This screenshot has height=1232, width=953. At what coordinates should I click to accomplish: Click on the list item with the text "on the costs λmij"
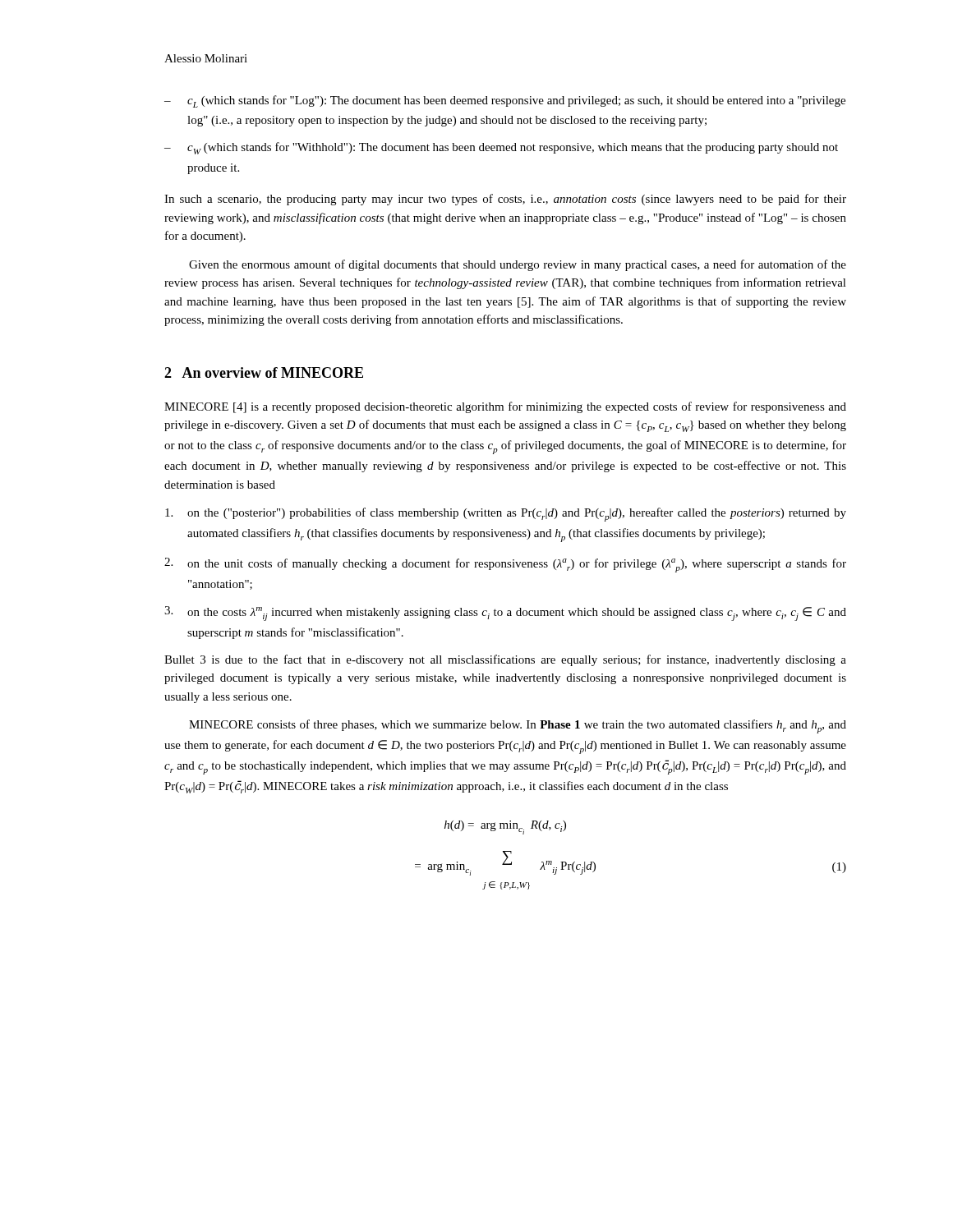click(x=517, y=622)
